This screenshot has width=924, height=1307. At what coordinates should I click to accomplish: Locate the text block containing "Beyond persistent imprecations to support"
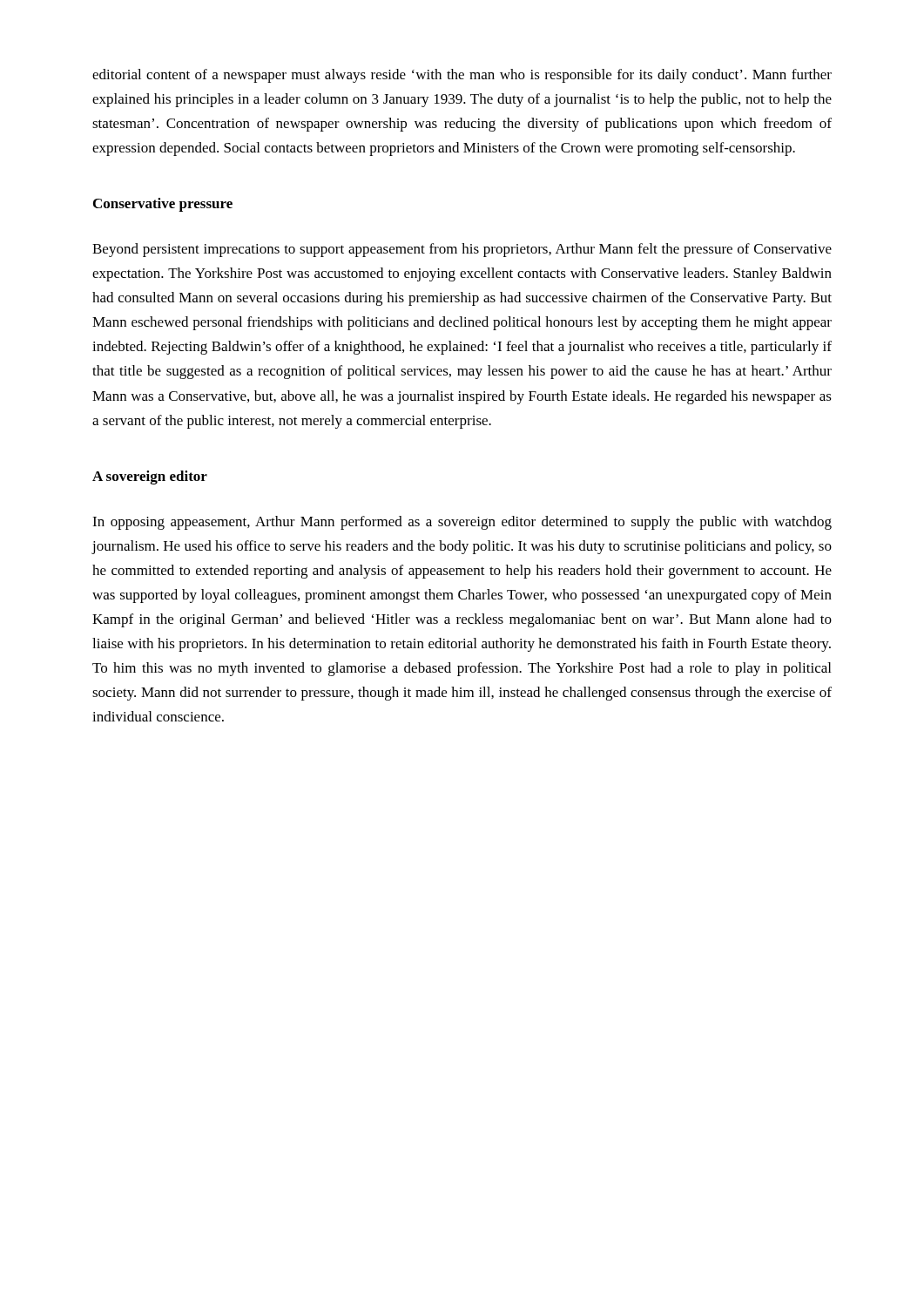(462, 335)
